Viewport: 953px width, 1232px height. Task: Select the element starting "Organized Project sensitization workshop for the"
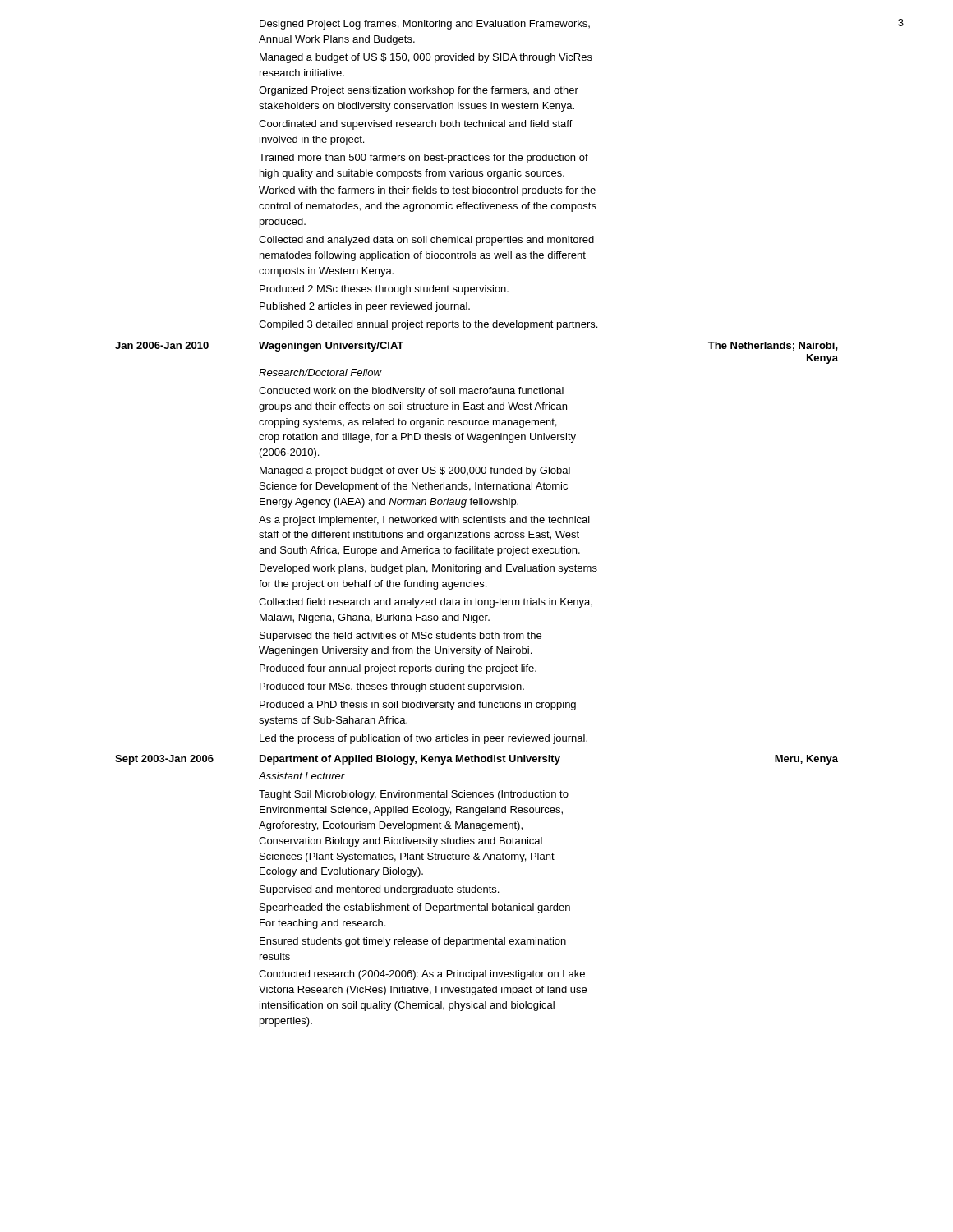[x=419, y=98]
